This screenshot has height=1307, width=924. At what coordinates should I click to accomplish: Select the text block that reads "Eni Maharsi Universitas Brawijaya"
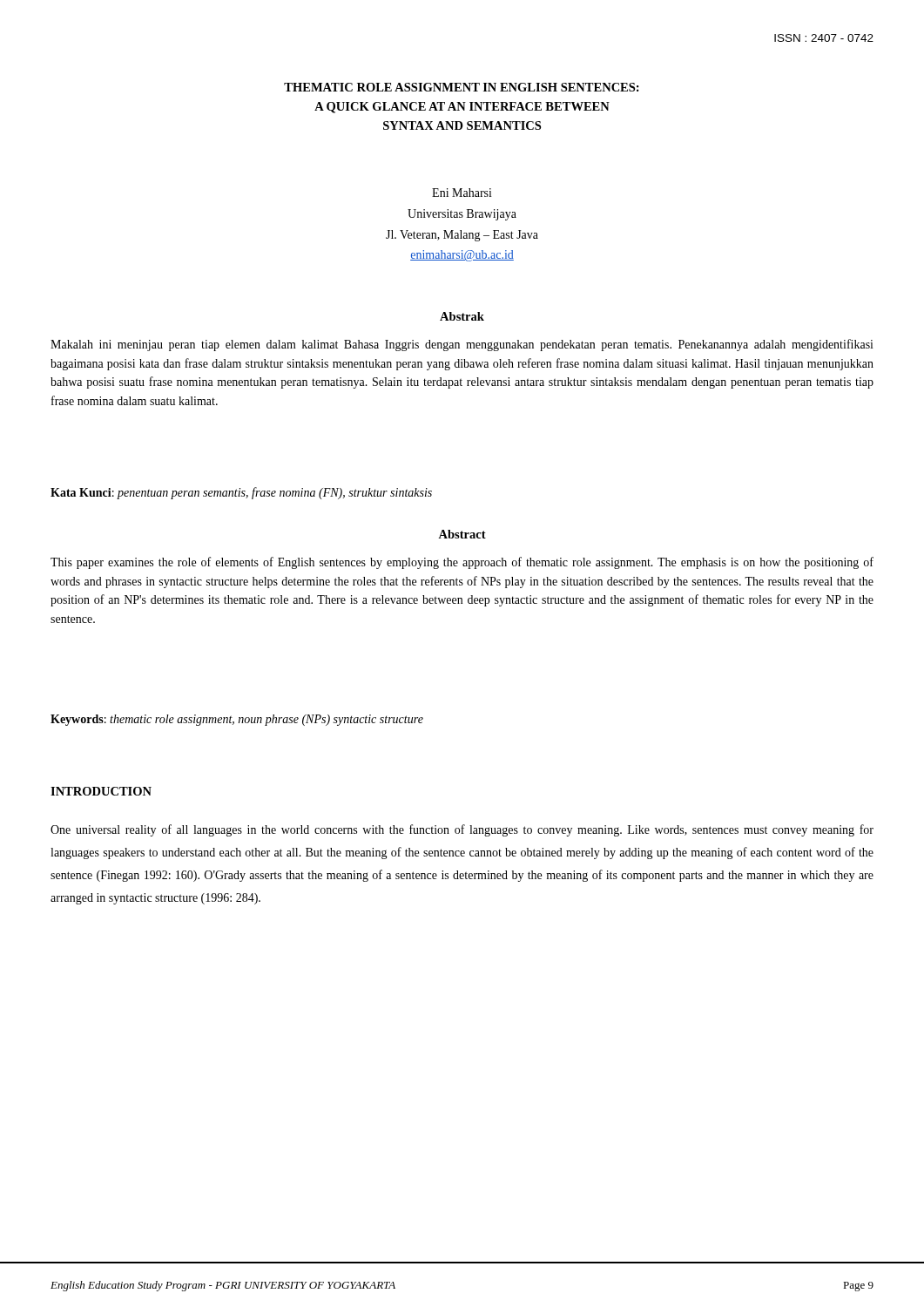pos(462,224)
